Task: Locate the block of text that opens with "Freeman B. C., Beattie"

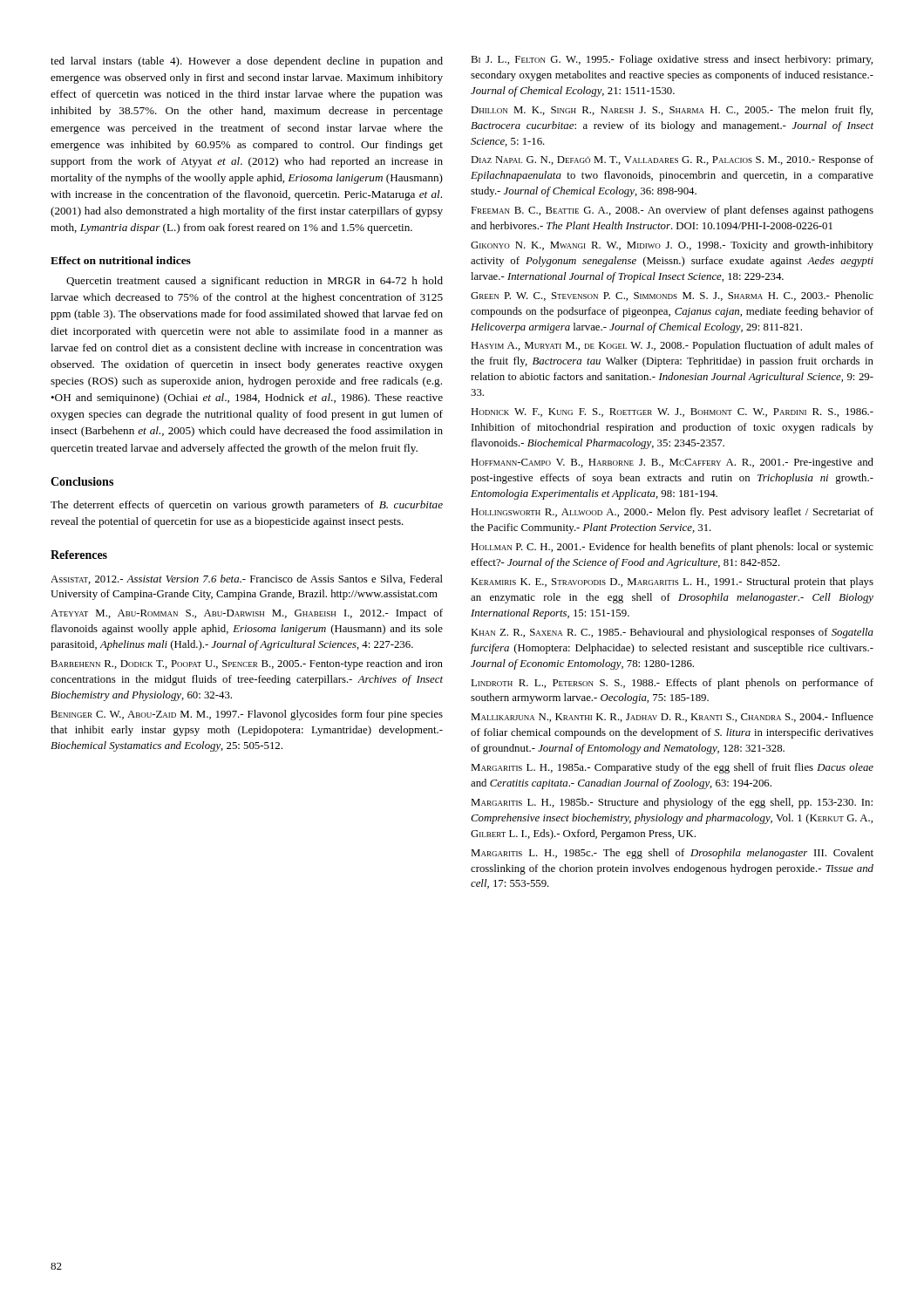Action: point(672,218)
